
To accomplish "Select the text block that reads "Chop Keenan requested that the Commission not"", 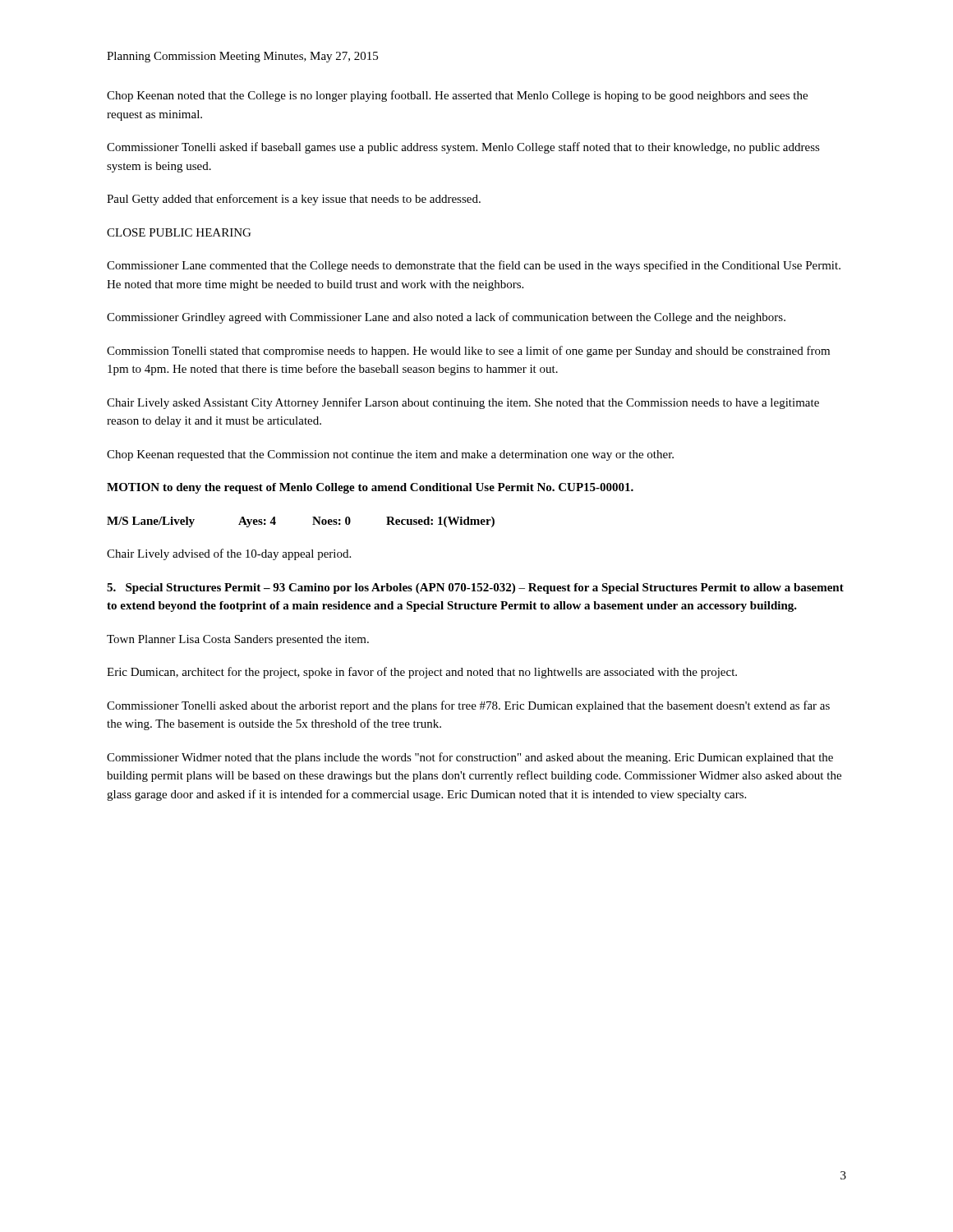I will [391, 454].
